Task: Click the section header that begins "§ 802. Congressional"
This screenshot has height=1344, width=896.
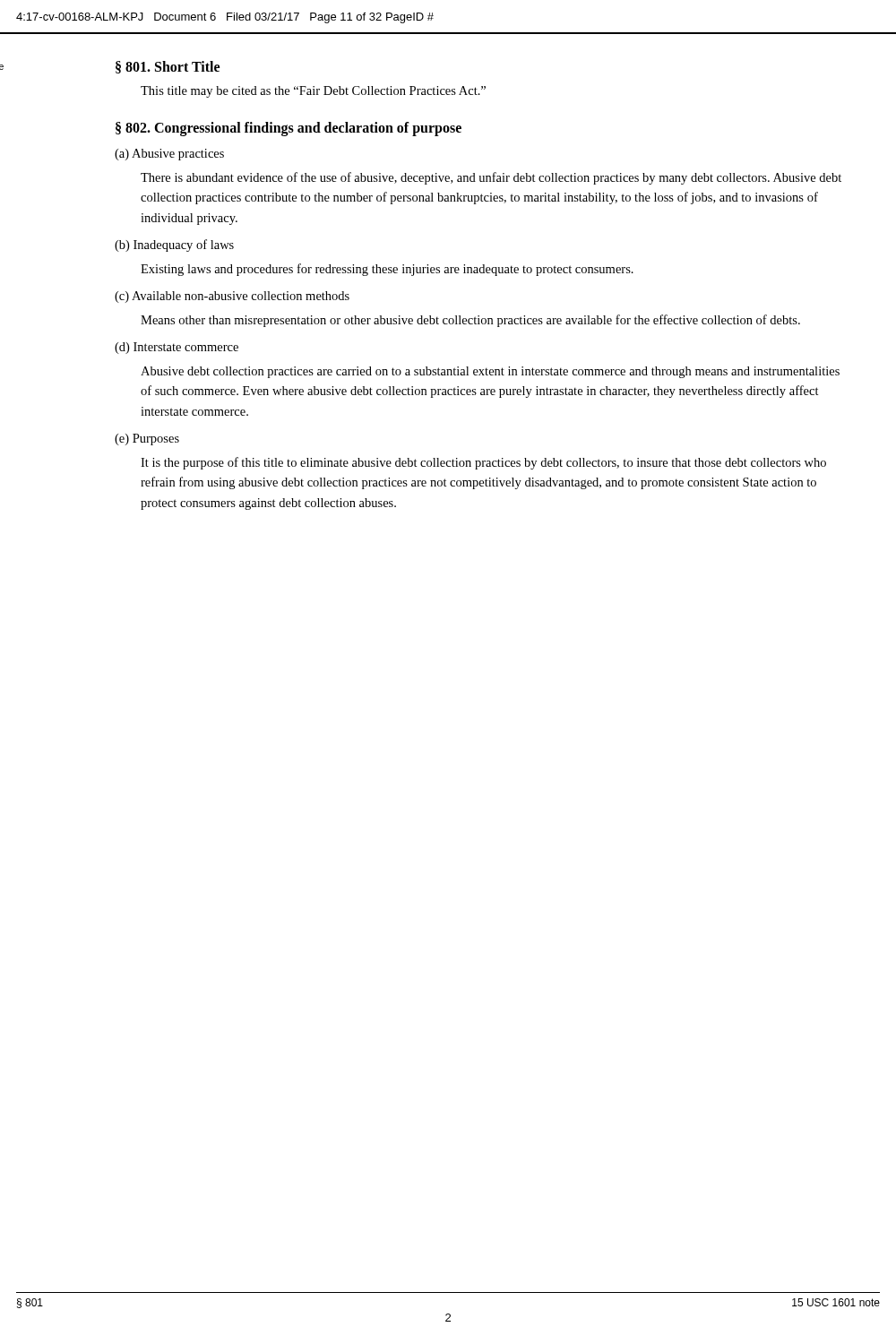Action: pyautogui.click(x=288, y=128)
